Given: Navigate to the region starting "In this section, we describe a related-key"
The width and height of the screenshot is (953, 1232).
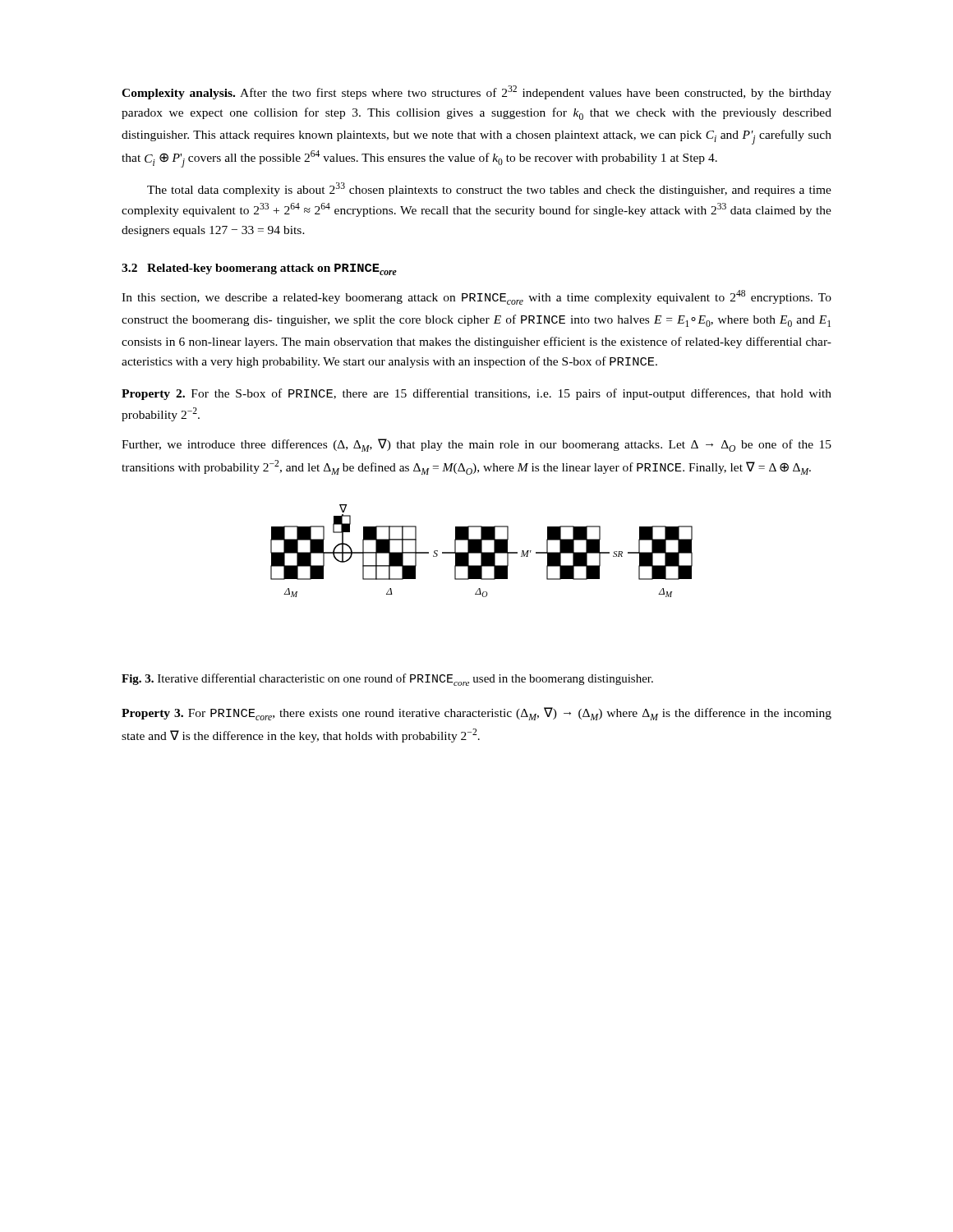Looking at the screenshot, I should pyautogui.click(x=476, y=329).
